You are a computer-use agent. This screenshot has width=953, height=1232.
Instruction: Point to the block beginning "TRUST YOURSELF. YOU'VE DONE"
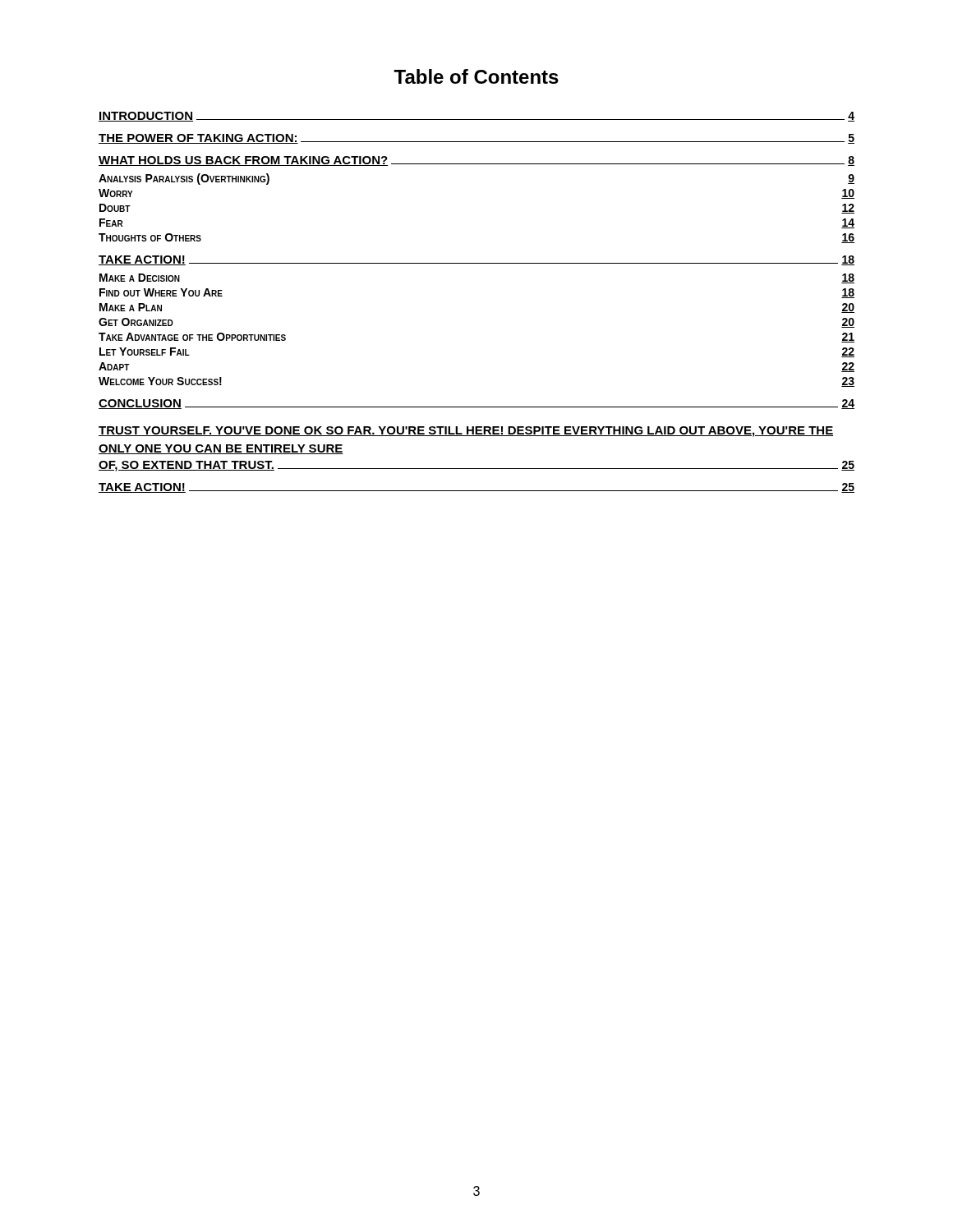point(476,446)
